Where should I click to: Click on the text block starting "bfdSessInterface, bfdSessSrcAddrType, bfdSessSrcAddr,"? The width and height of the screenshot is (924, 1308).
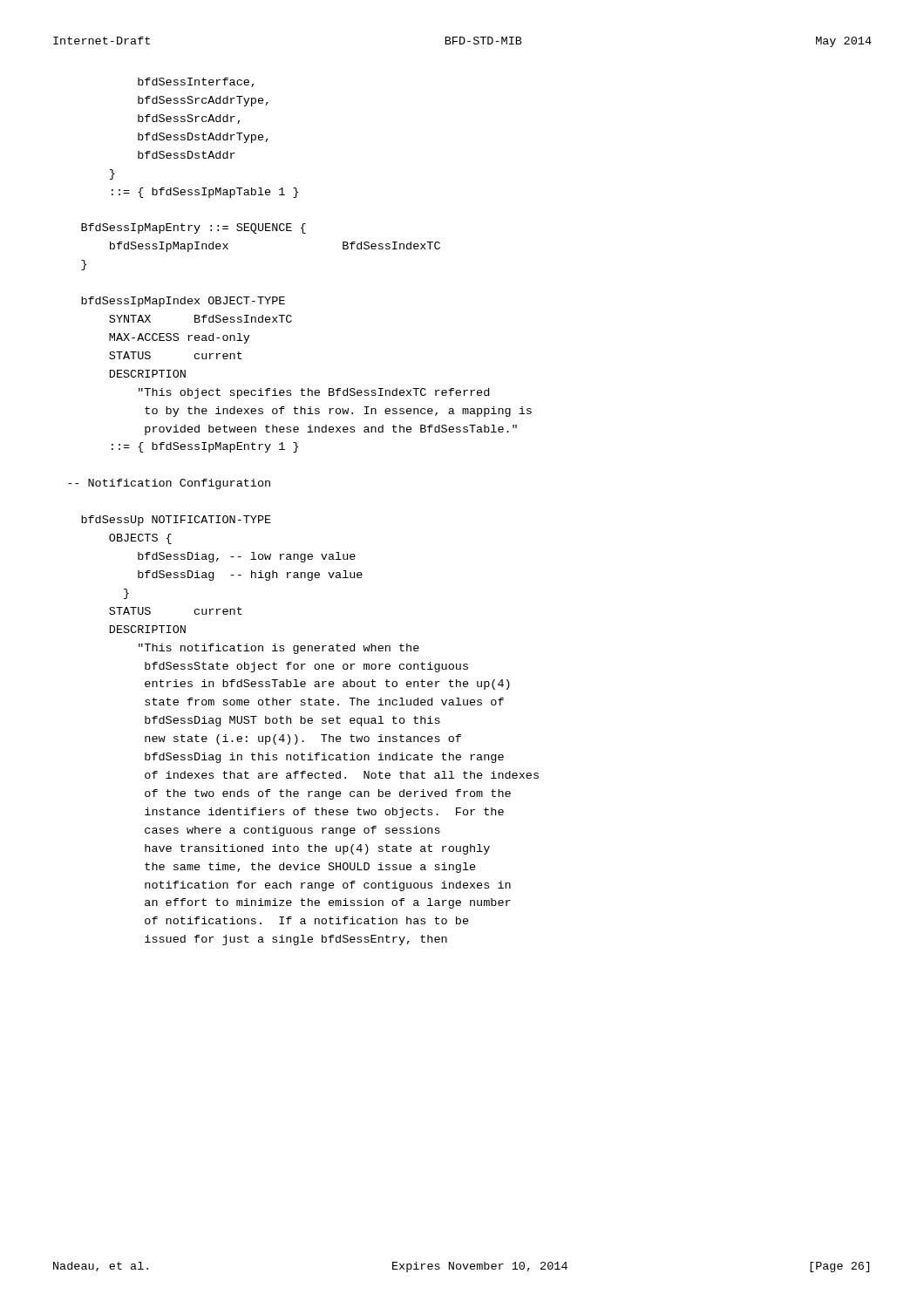tap(196, 82)
